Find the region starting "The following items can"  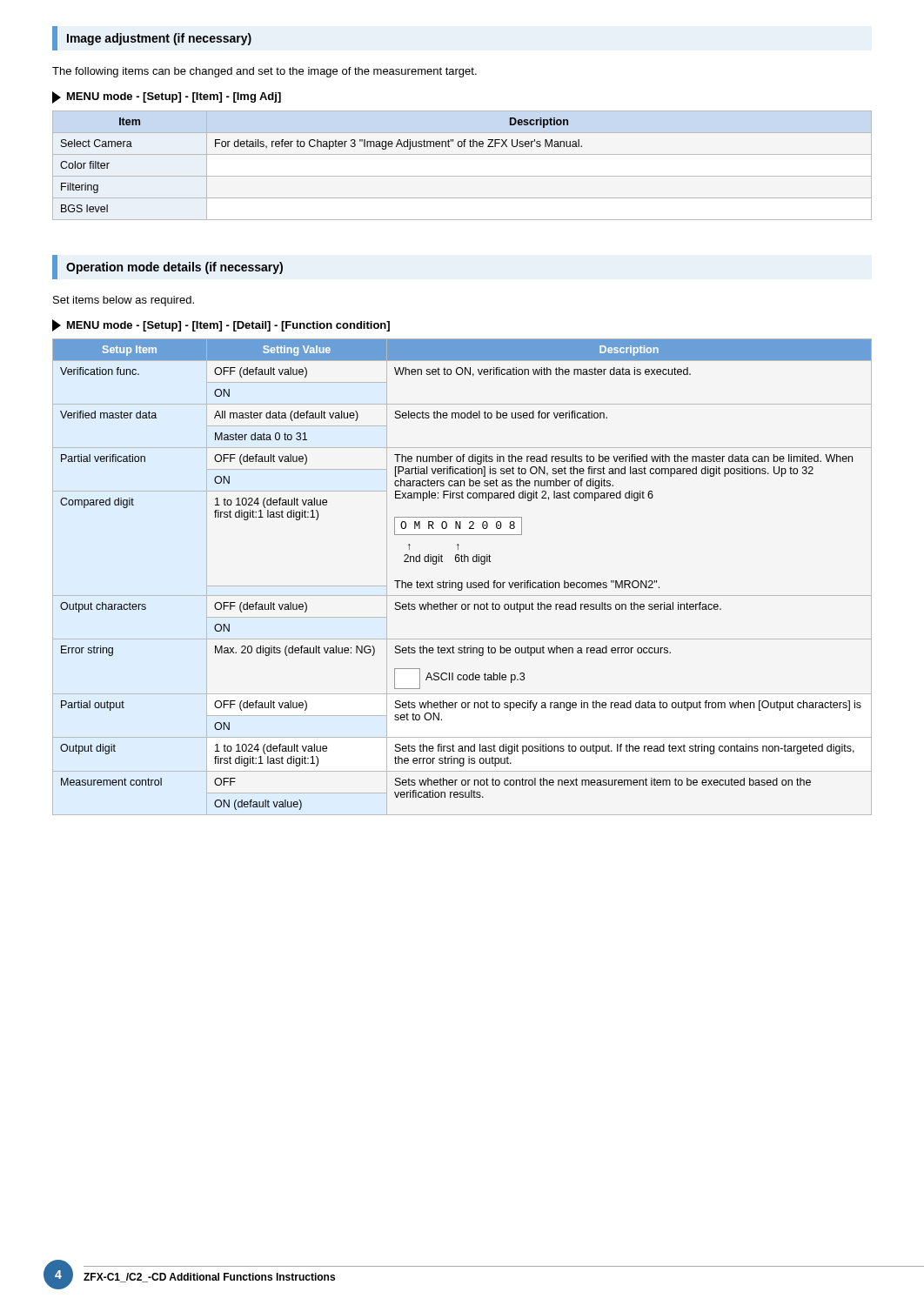265,71
